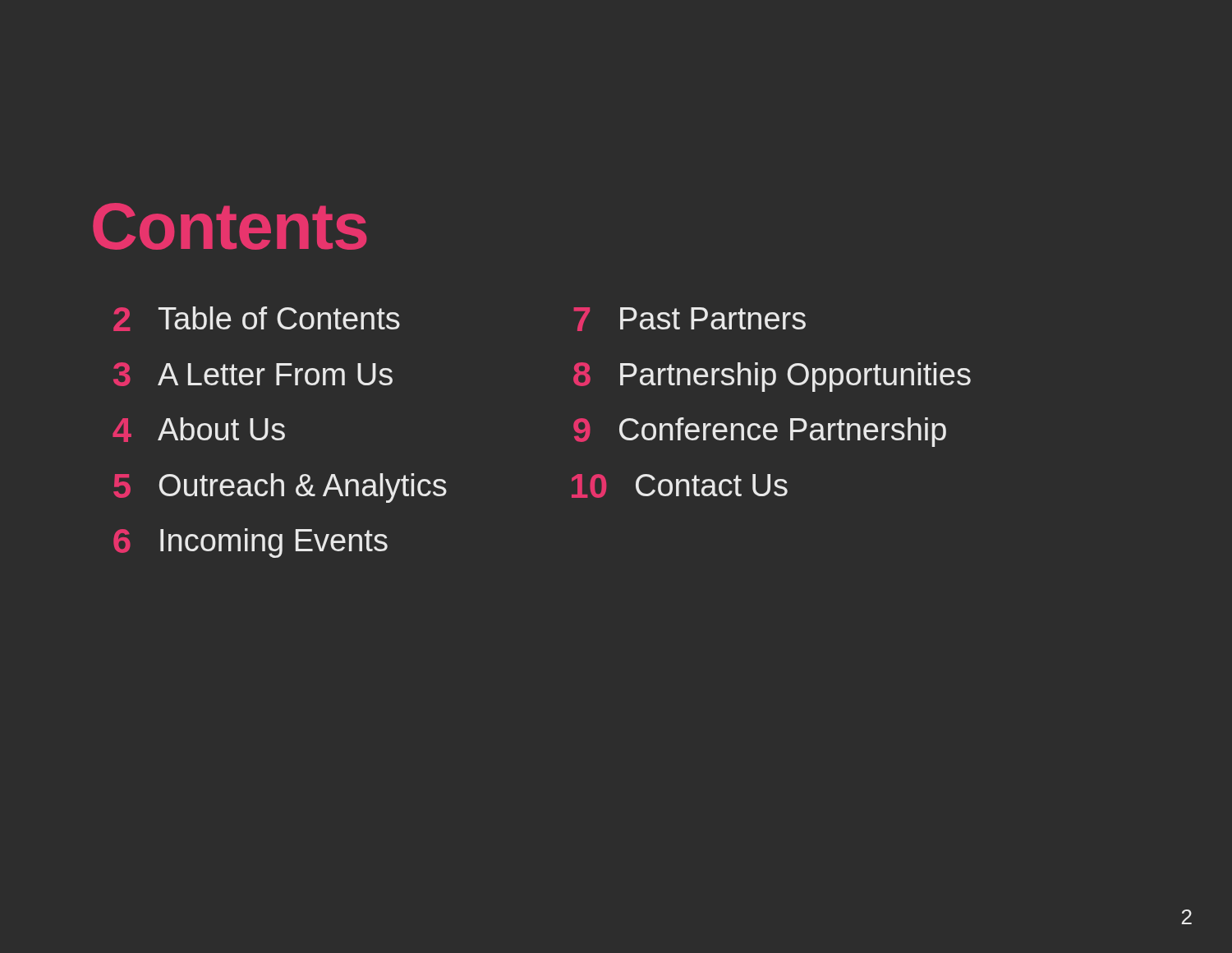The width and height of the screenshot is (1232, 953).
Task: Locate the title
Action: tap(229, 226)
